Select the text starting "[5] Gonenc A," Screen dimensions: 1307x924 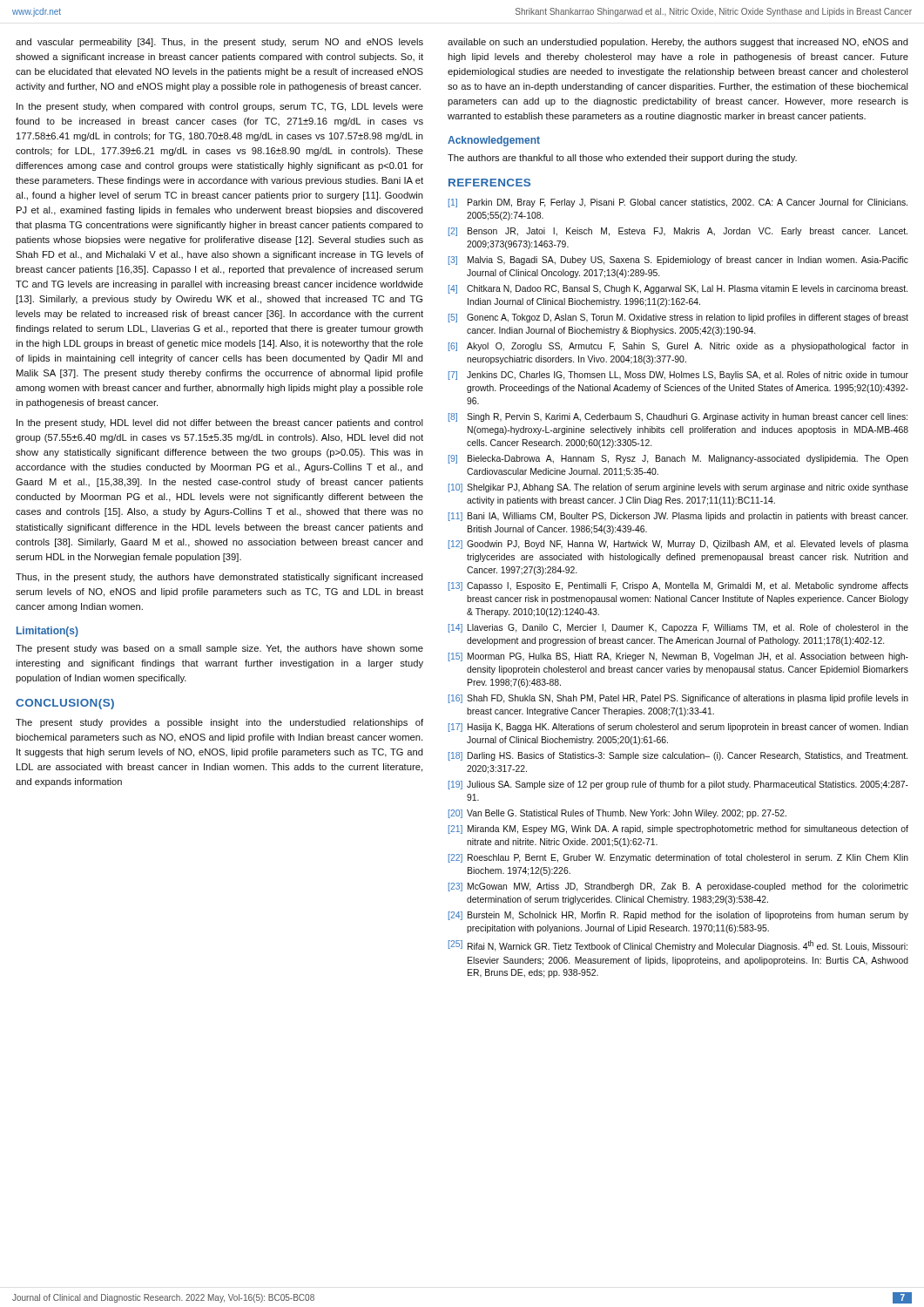click(678, 325)
